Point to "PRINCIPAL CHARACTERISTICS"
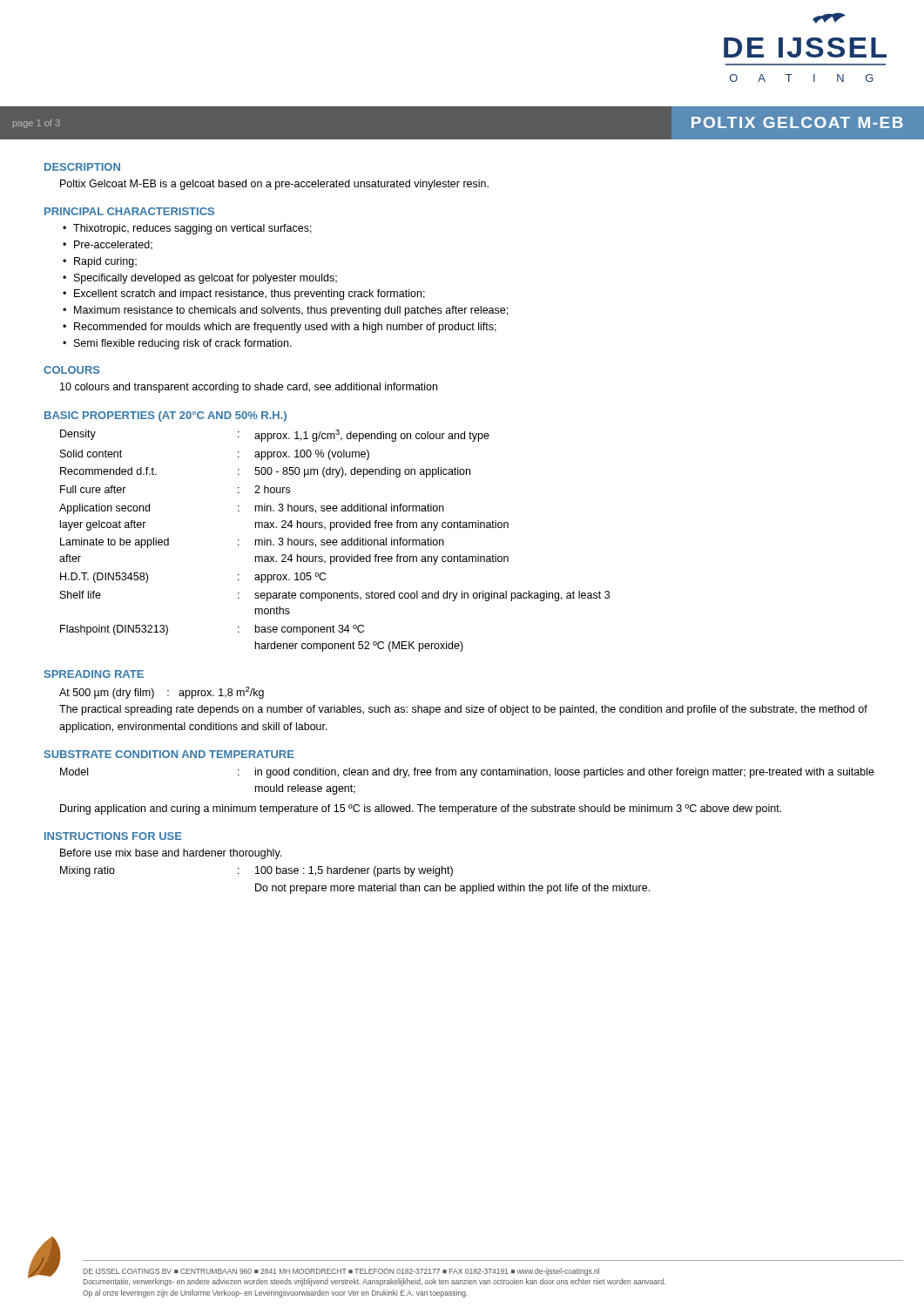924x1307 pixels. tap(129, 212)
